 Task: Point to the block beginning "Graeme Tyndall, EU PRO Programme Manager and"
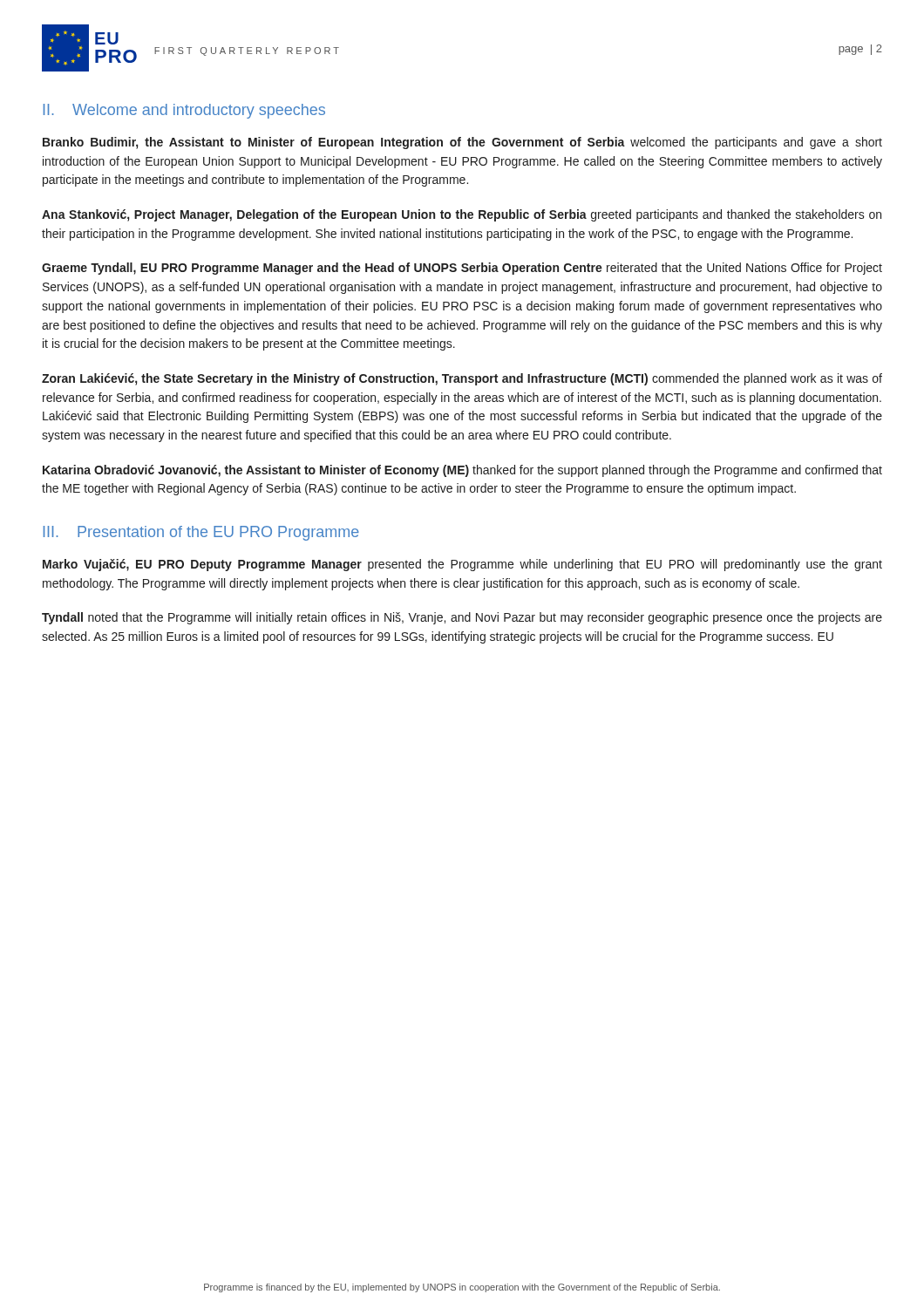click(x=462, y=307)
